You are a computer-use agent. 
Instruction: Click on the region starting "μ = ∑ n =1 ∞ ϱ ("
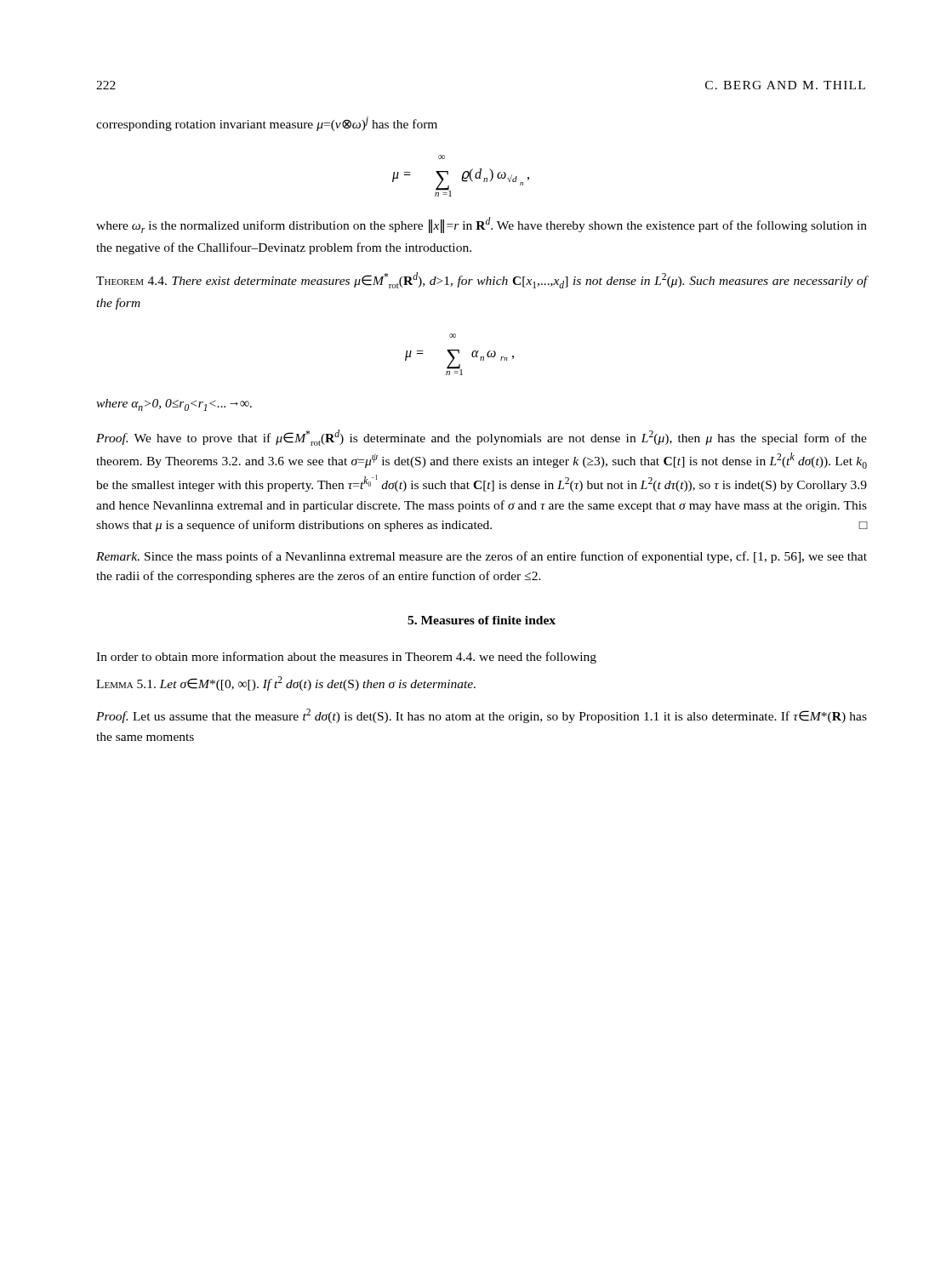pyautogui.click(x=482, y=174)
